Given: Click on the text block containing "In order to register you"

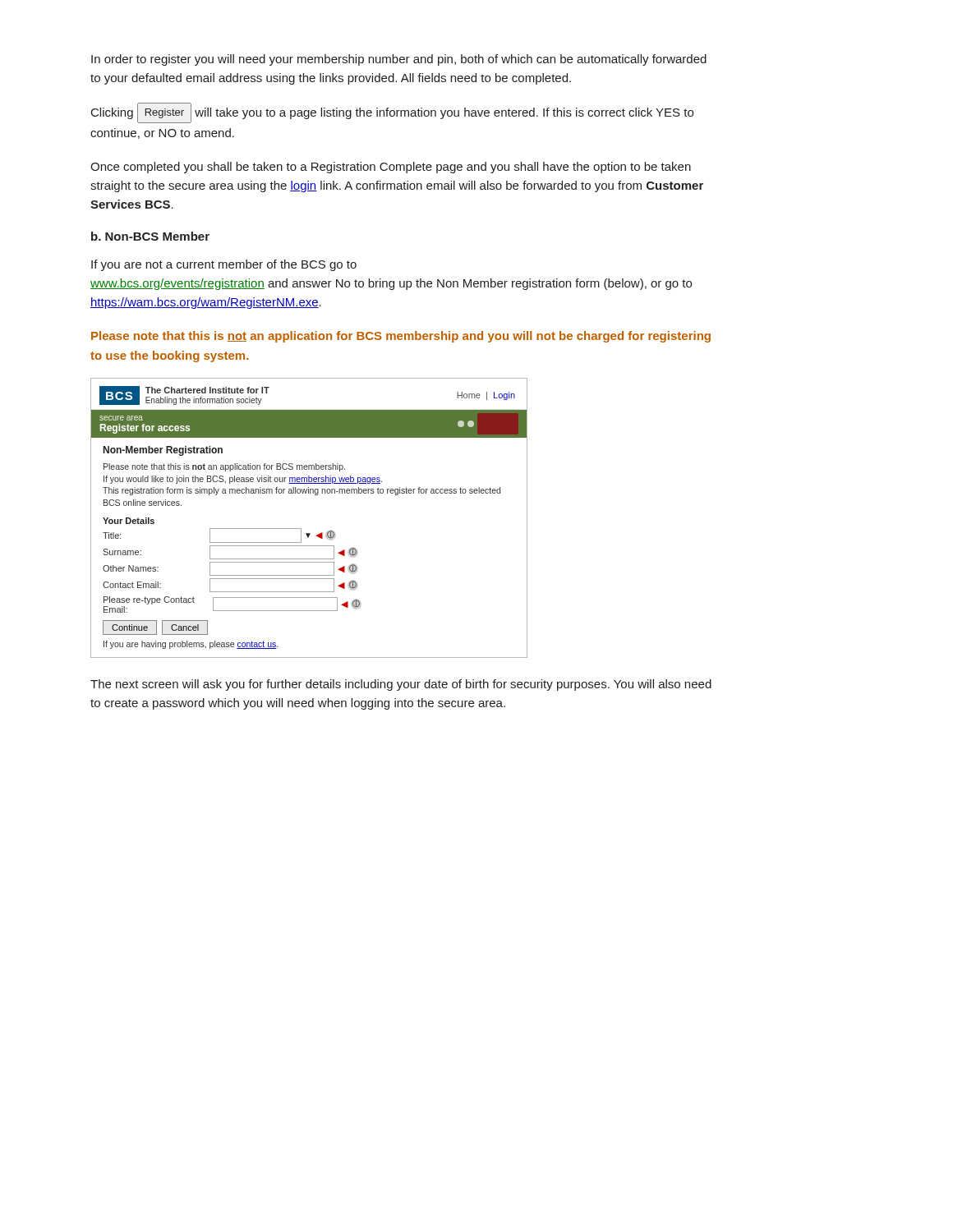Looking at the screenshot, I should coord(399,68).
